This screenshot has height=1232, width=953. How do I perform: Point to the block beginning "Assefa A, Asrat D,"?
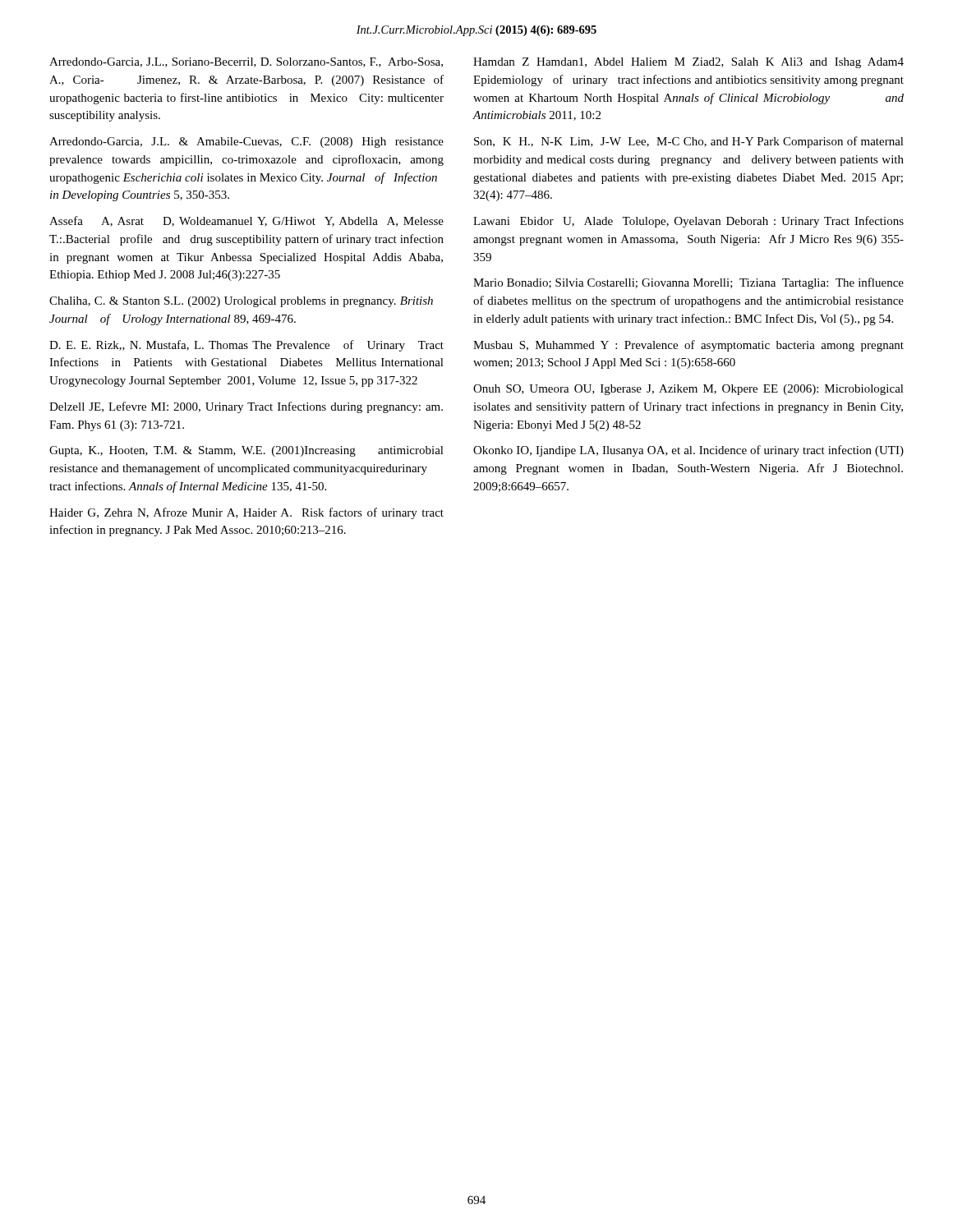(x=246, y=248)
